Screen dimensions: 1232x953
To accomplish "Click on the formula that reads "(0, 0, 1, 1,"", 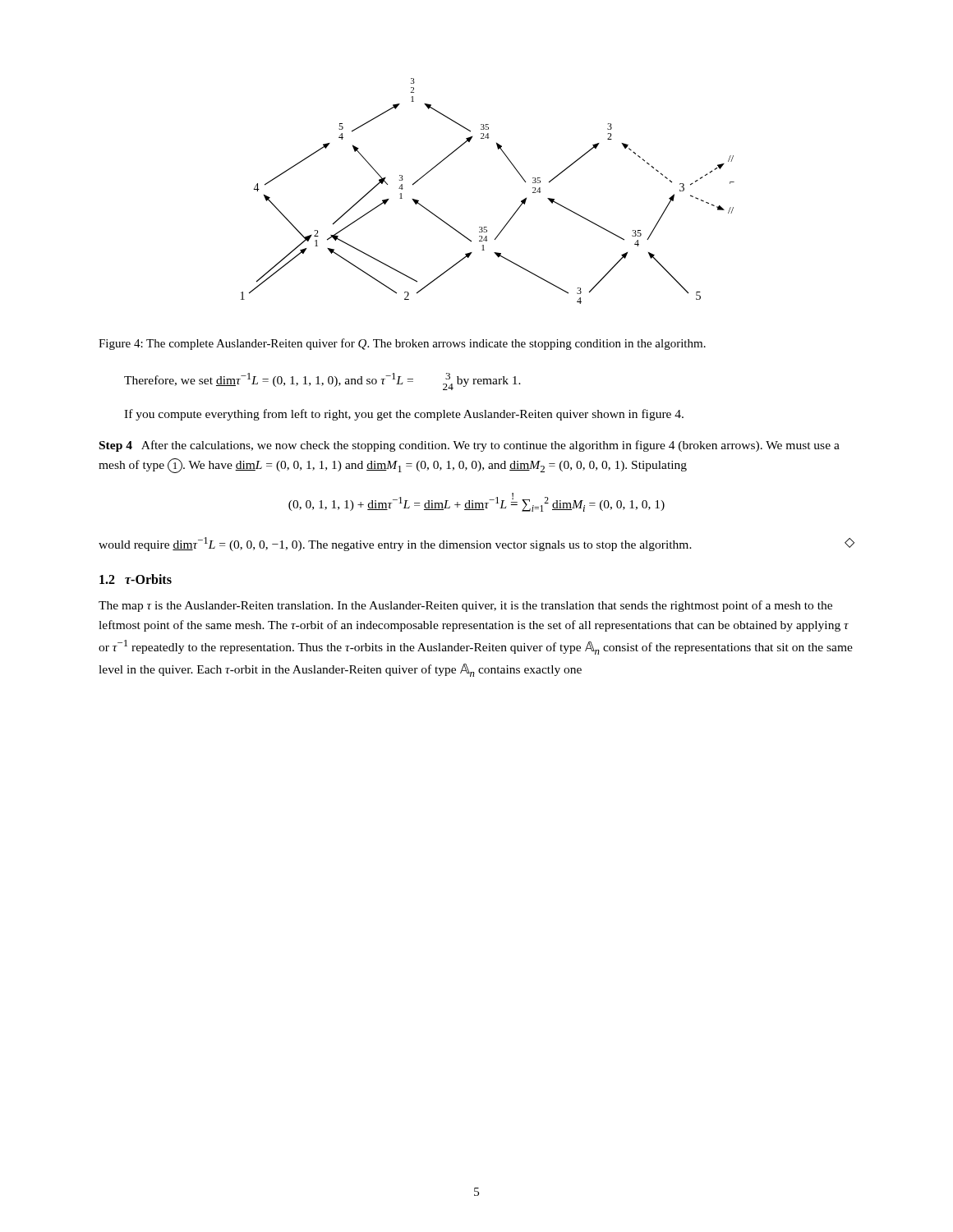I will pos(476,503).
